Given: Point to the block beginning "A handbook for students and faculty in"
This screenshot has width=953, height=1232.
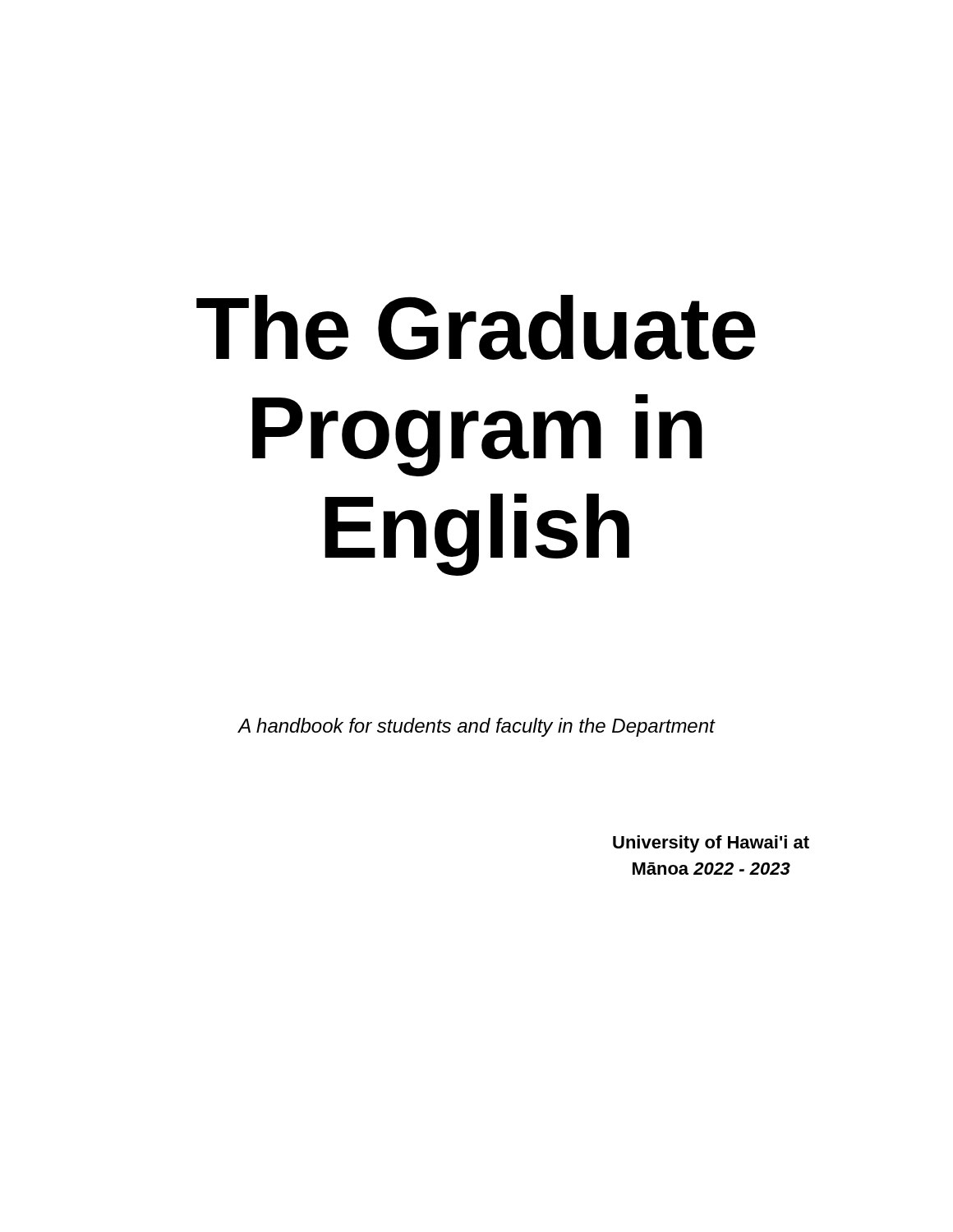Looking at the screenshot, I should 476,726.
